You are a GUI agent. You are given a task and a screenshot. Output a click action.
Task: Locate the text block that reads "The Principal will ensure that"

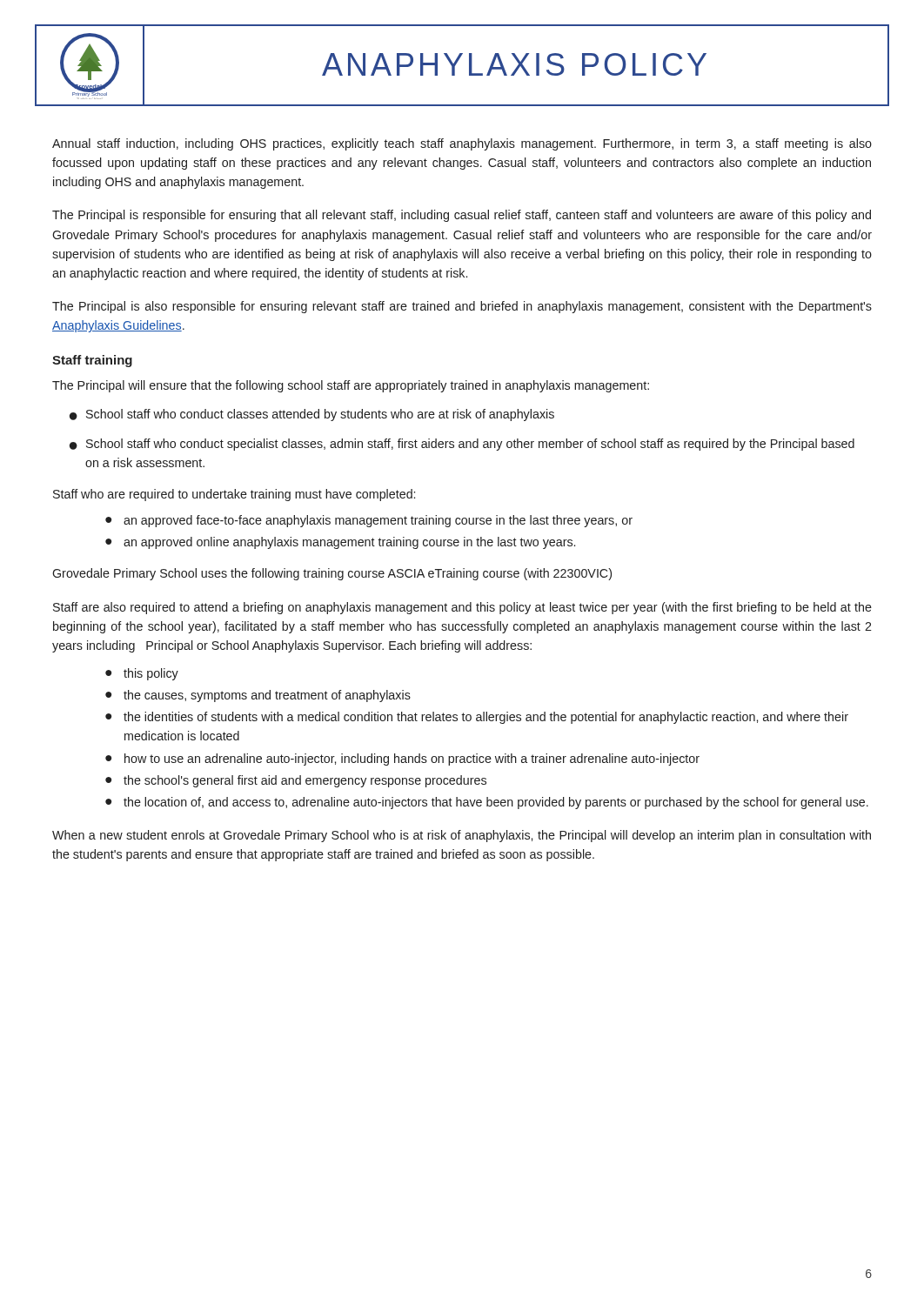point(351,386)
